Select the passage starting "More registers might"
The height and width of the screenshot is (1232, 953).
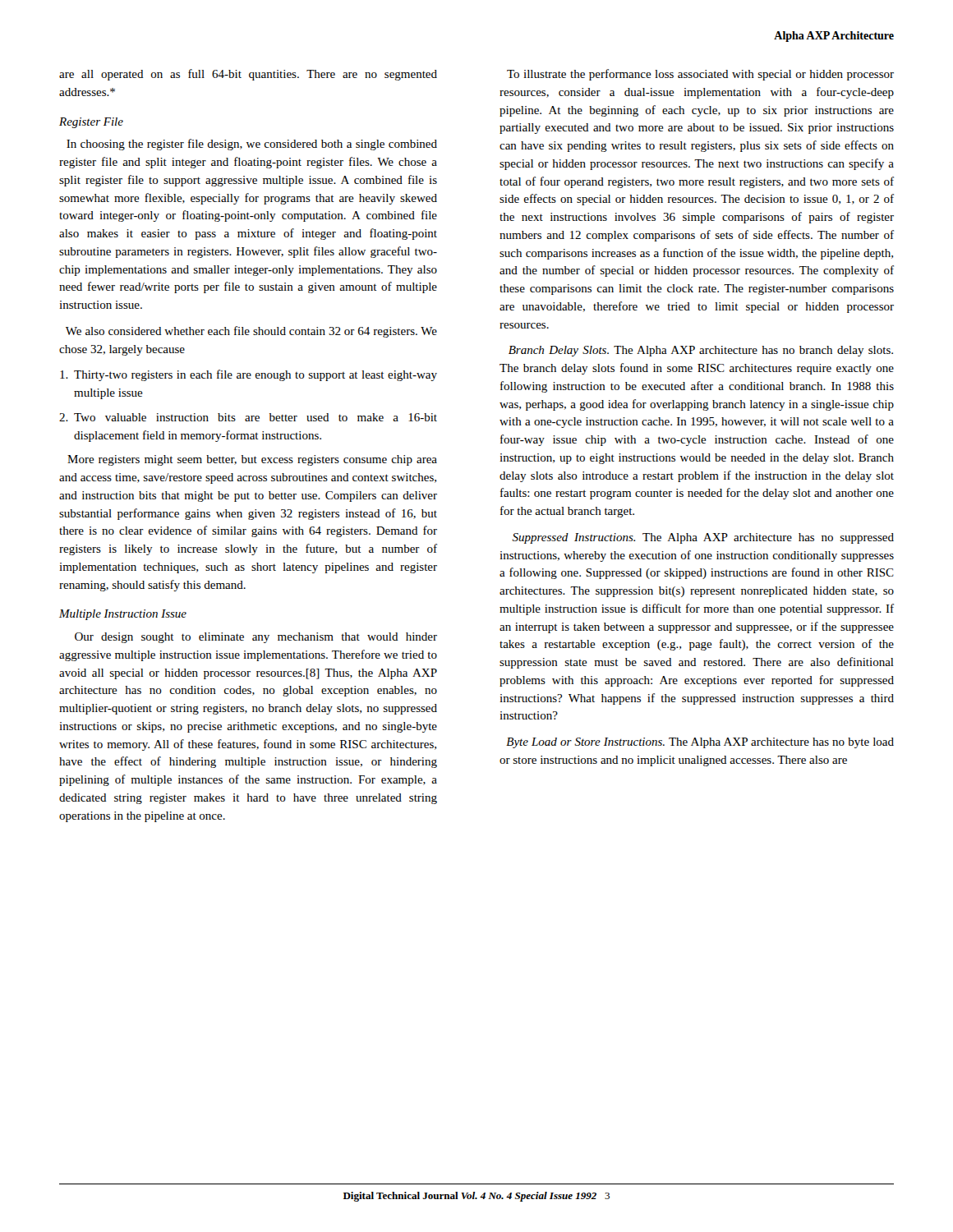248,523
